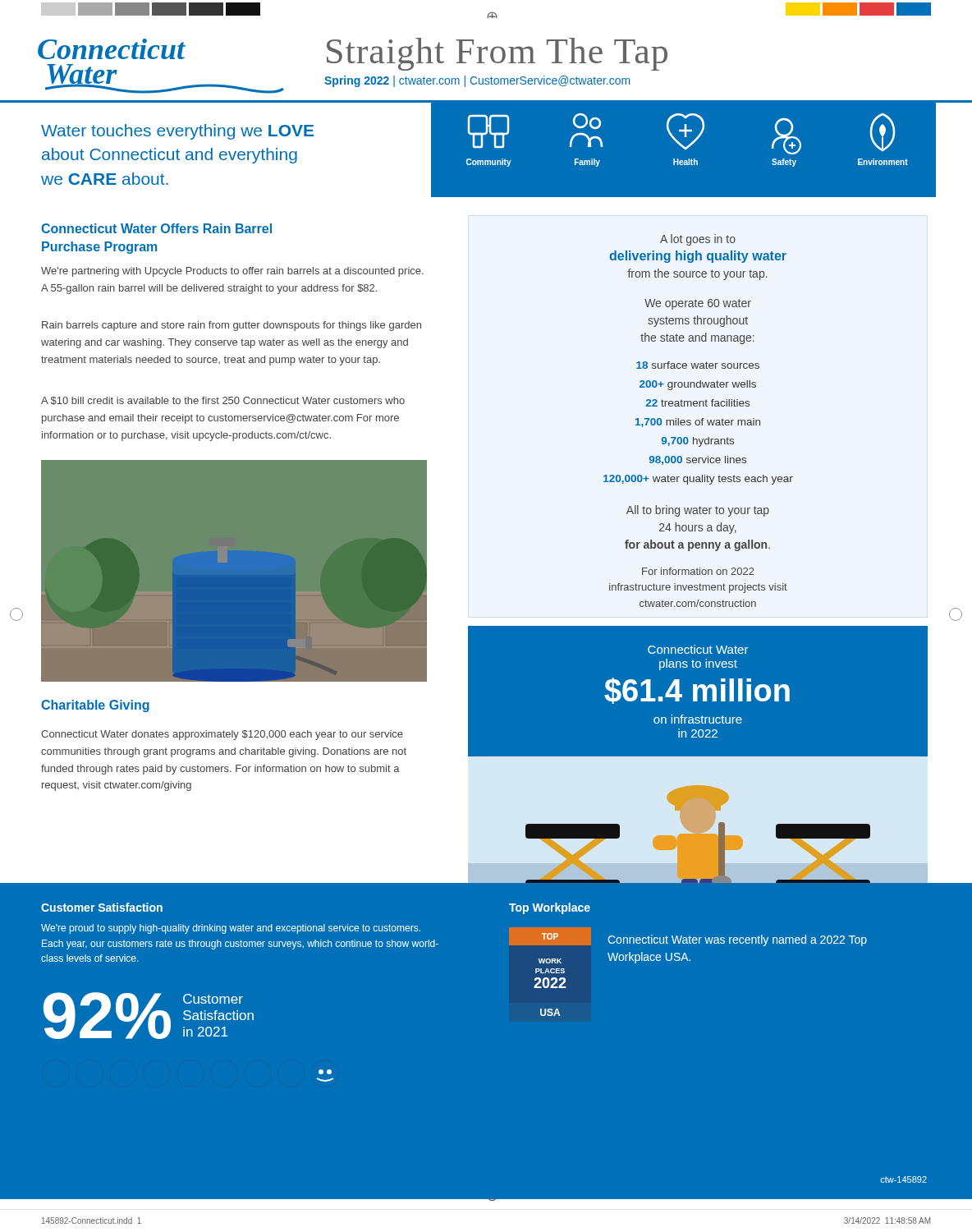
Task: Select the text block starting "Straight From The Tap"
Action: tap(612, 59)
